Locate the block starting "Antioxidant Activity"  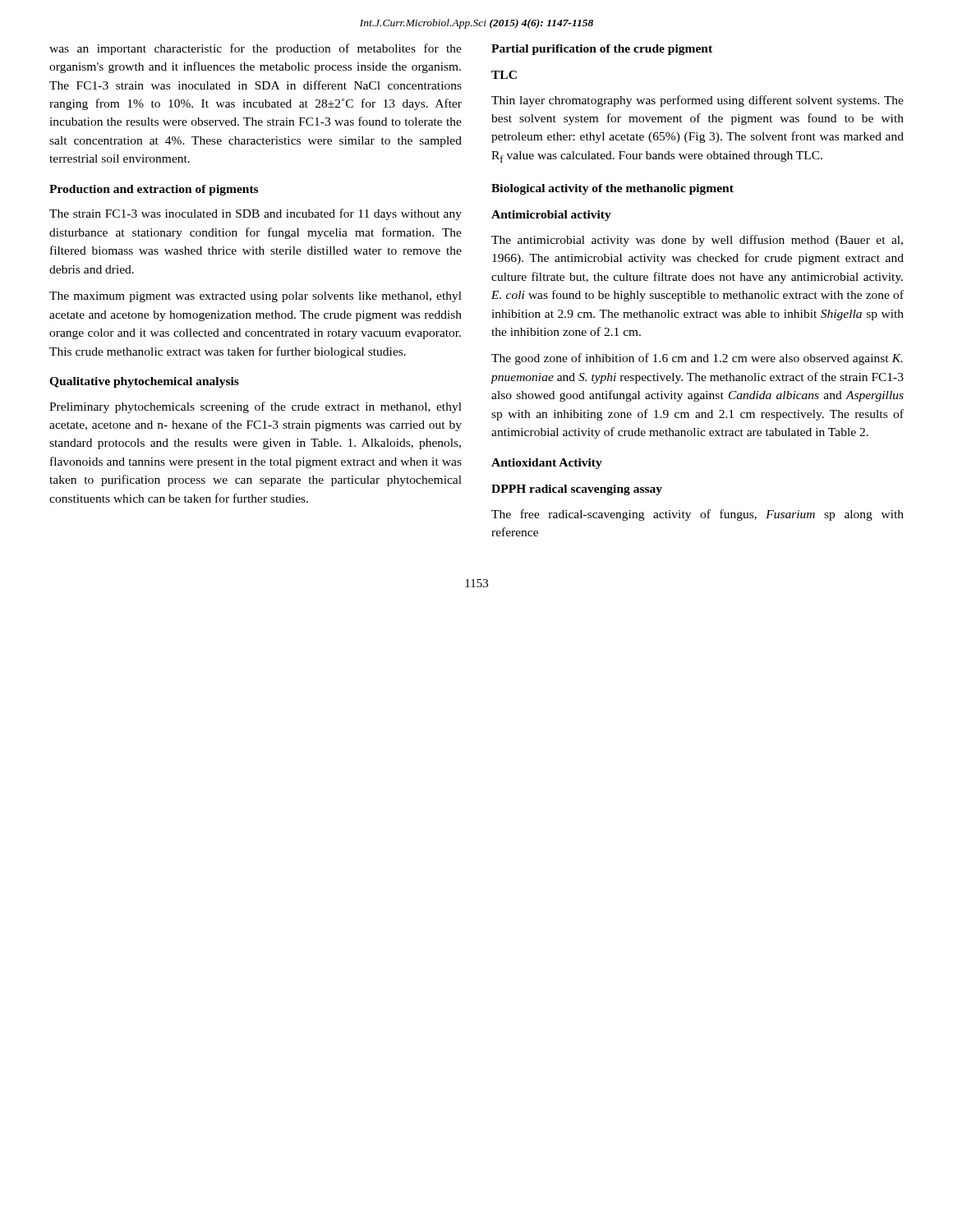click(x=547, y=462)
